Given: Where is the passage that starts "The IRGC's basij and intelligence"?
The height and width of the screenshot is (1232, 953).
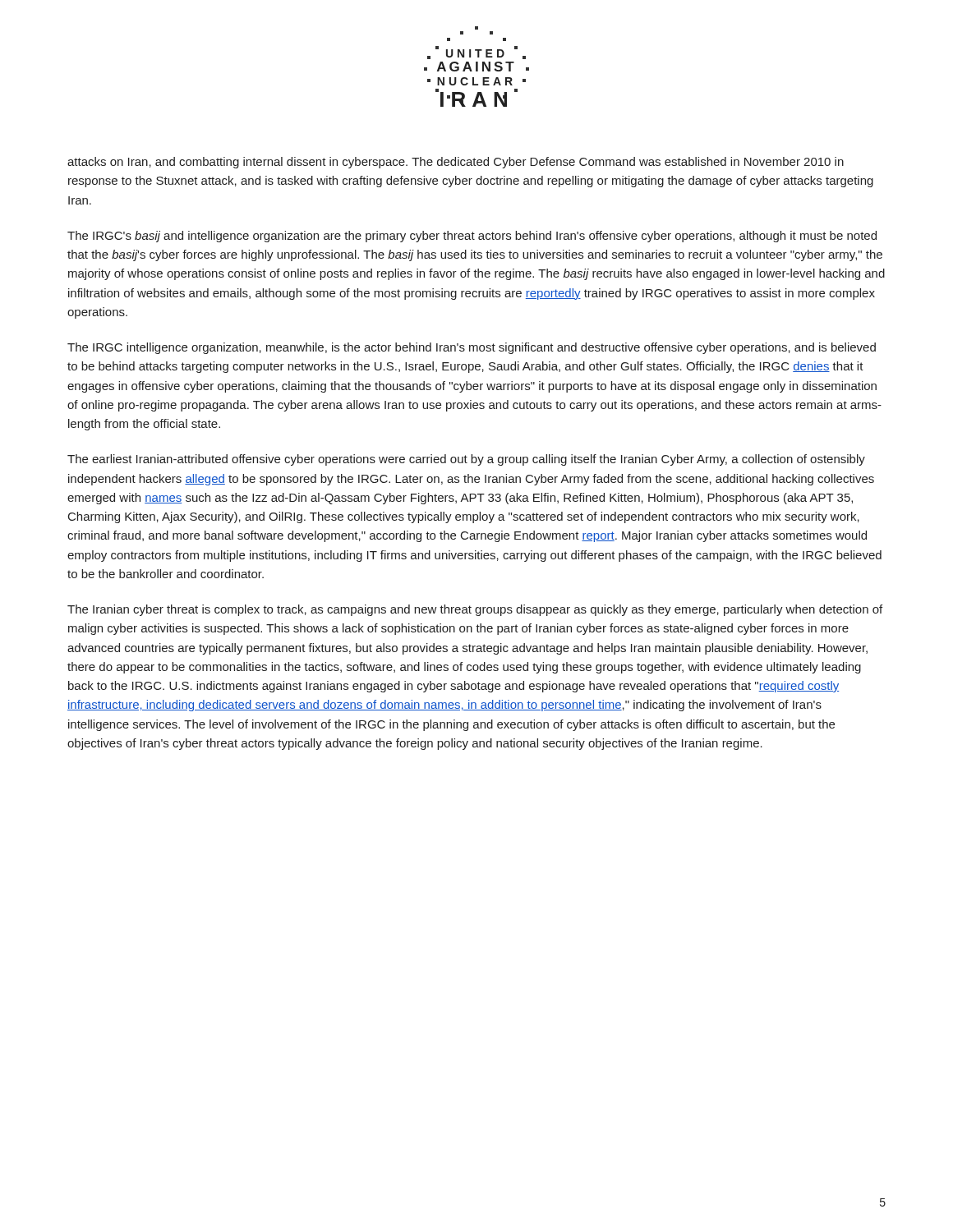Looking at the screenshot, I should (476, 273).
